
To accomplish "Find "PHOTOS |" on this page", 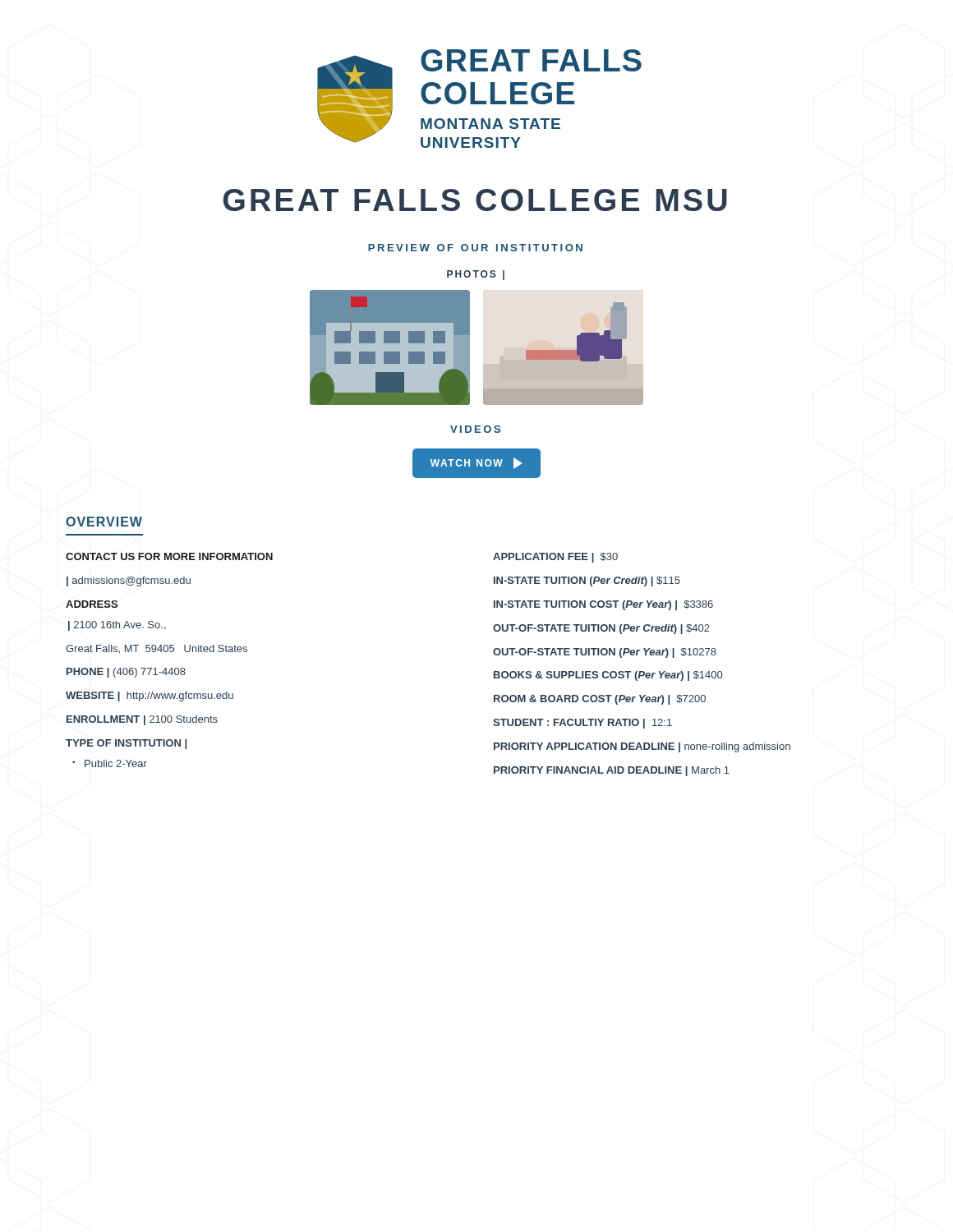I will [476, 275].
